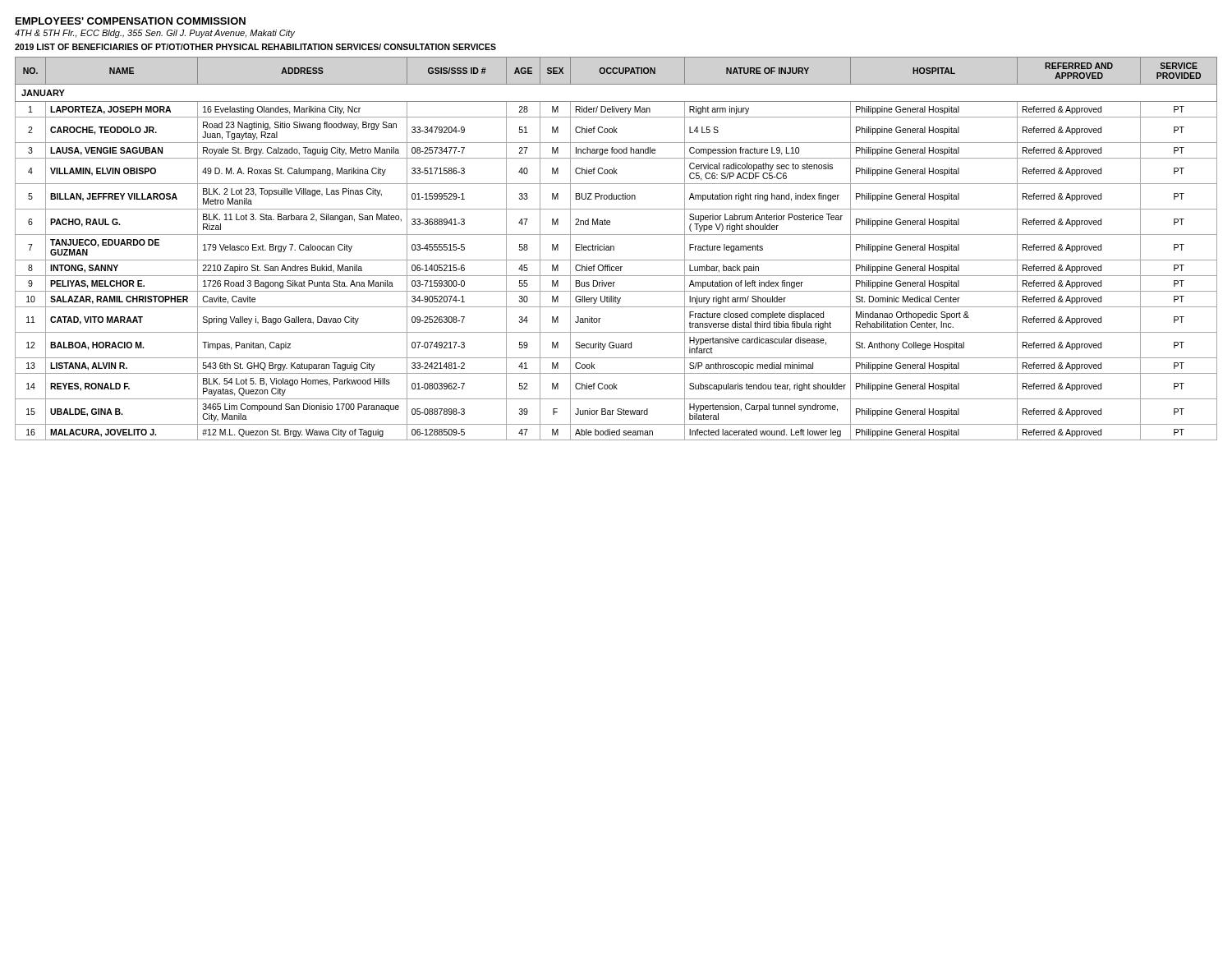Locate the text starting "4TH & 5TH Flr., ECC Bldg.,"
The image size is (1232, 953).
tap(155, 33)
